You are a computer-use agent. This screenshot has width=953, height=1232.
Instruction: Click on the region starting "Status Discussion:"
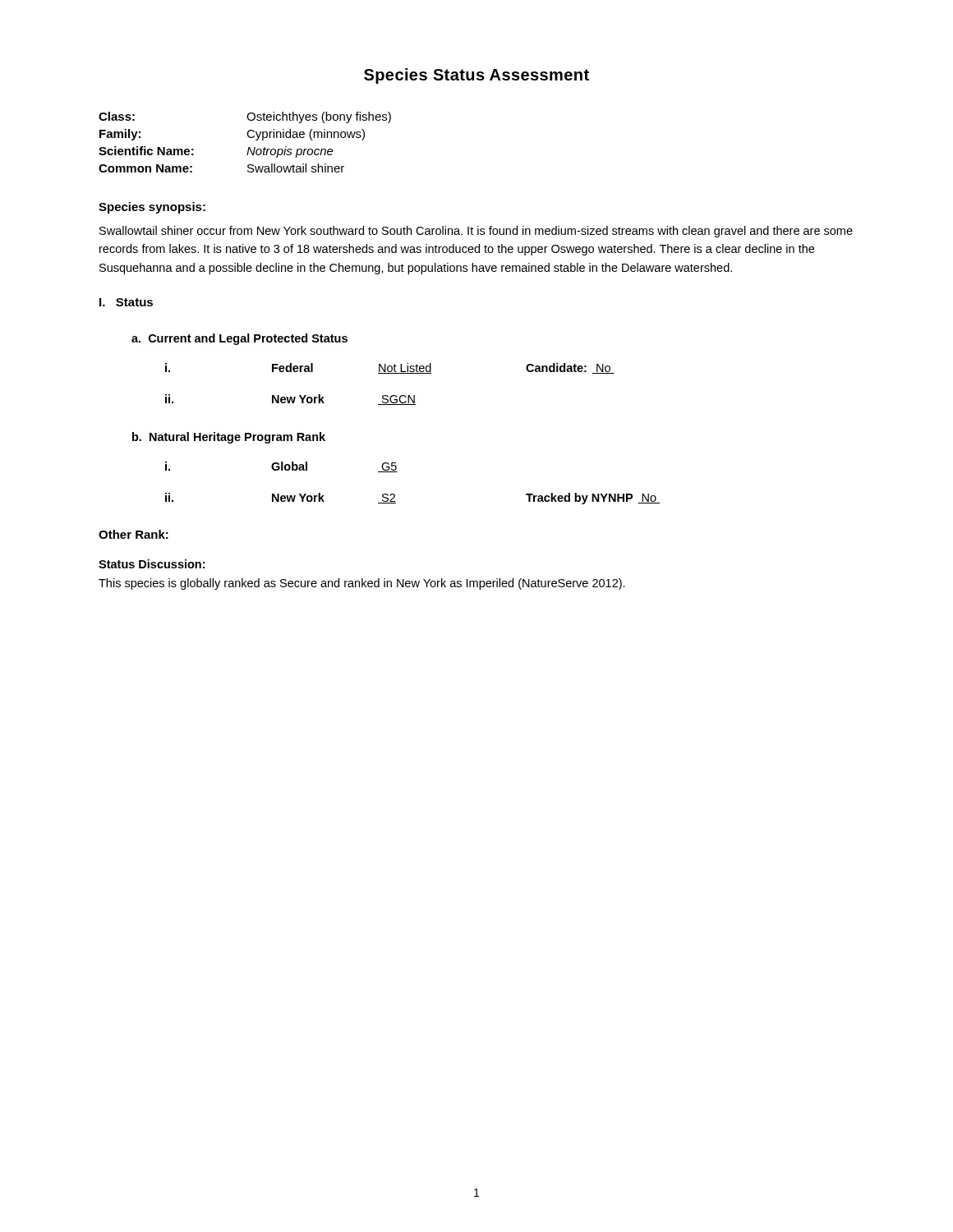[x=152, y=565]
